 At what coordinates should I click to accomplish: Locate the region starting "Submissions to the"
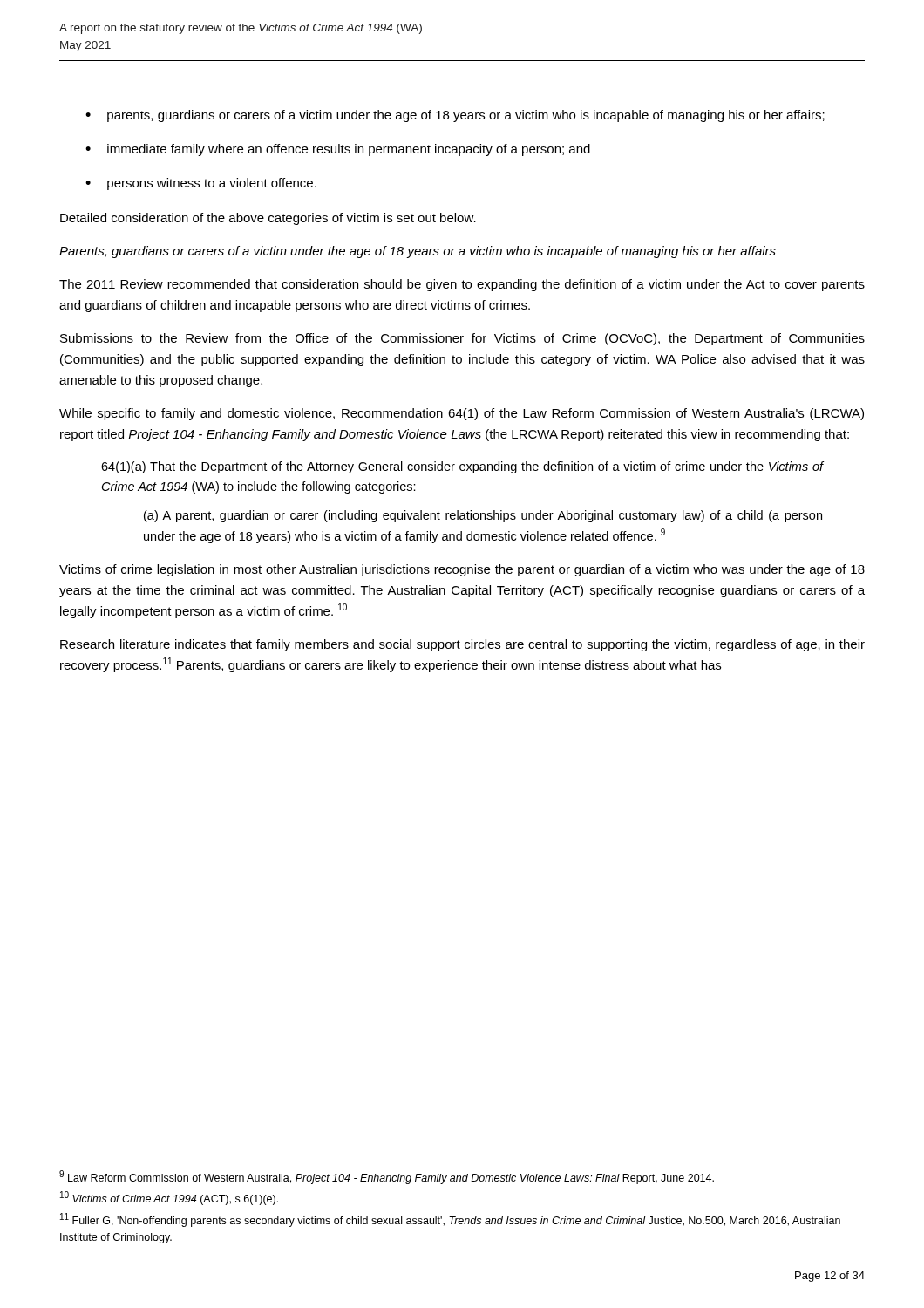462,358
